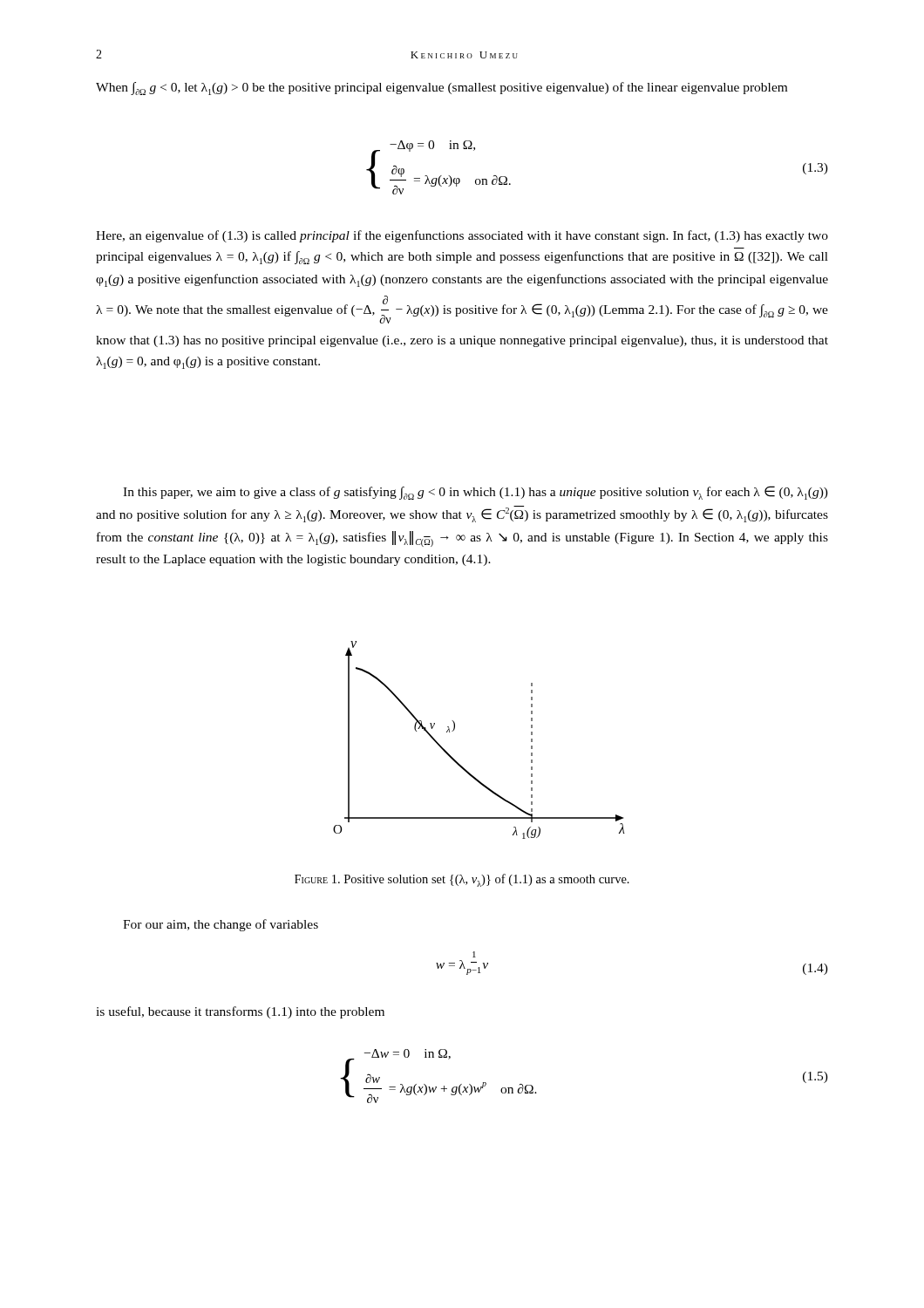Viewport: 924px width, 1308px height.
Task: Locate the formula with the text "w = λ1p−1v (1.4)"
Action: (x=462, y=968)
